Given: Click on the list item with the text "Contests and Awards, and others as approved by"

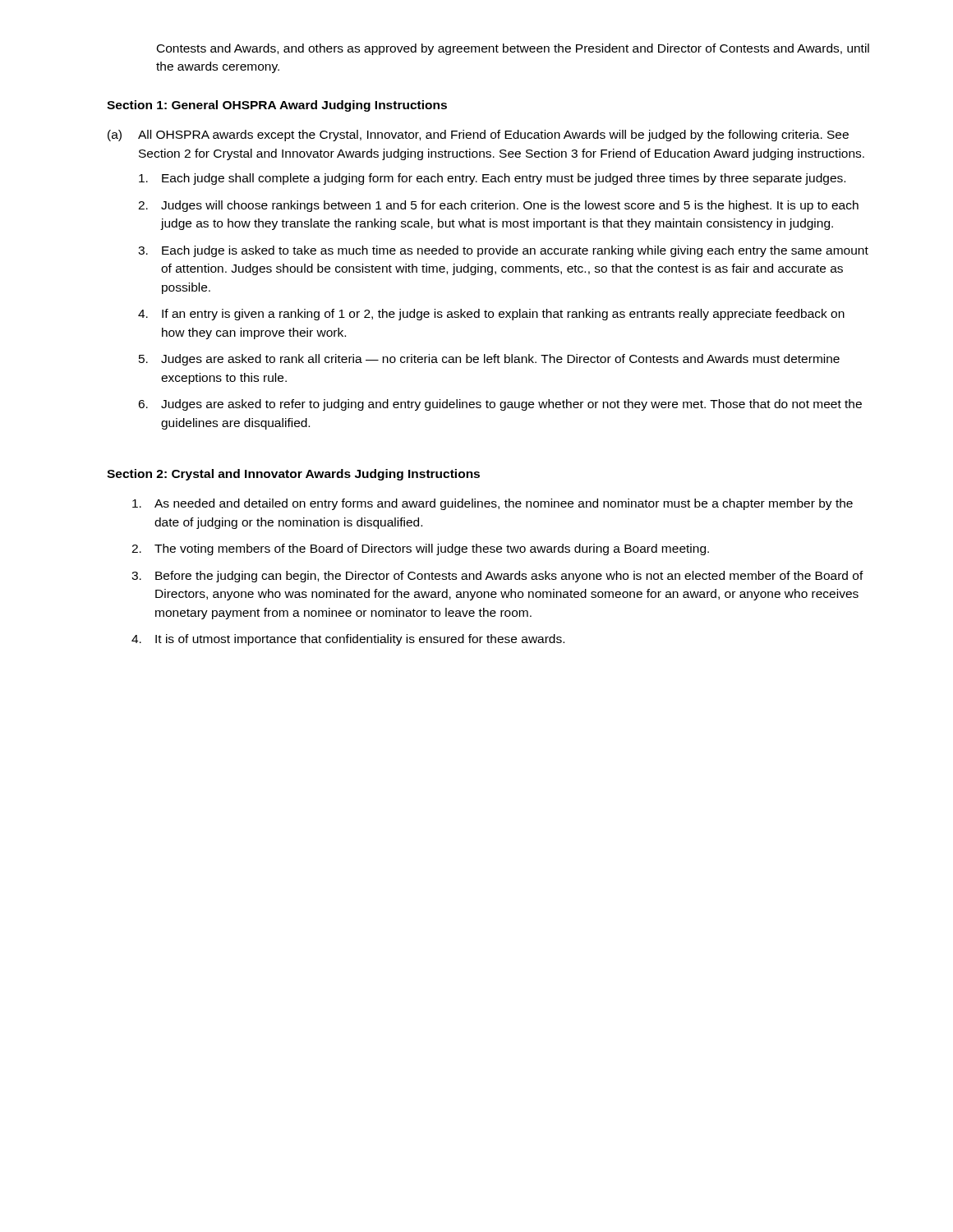Looking at the screenshot, I should click(513, 57).
